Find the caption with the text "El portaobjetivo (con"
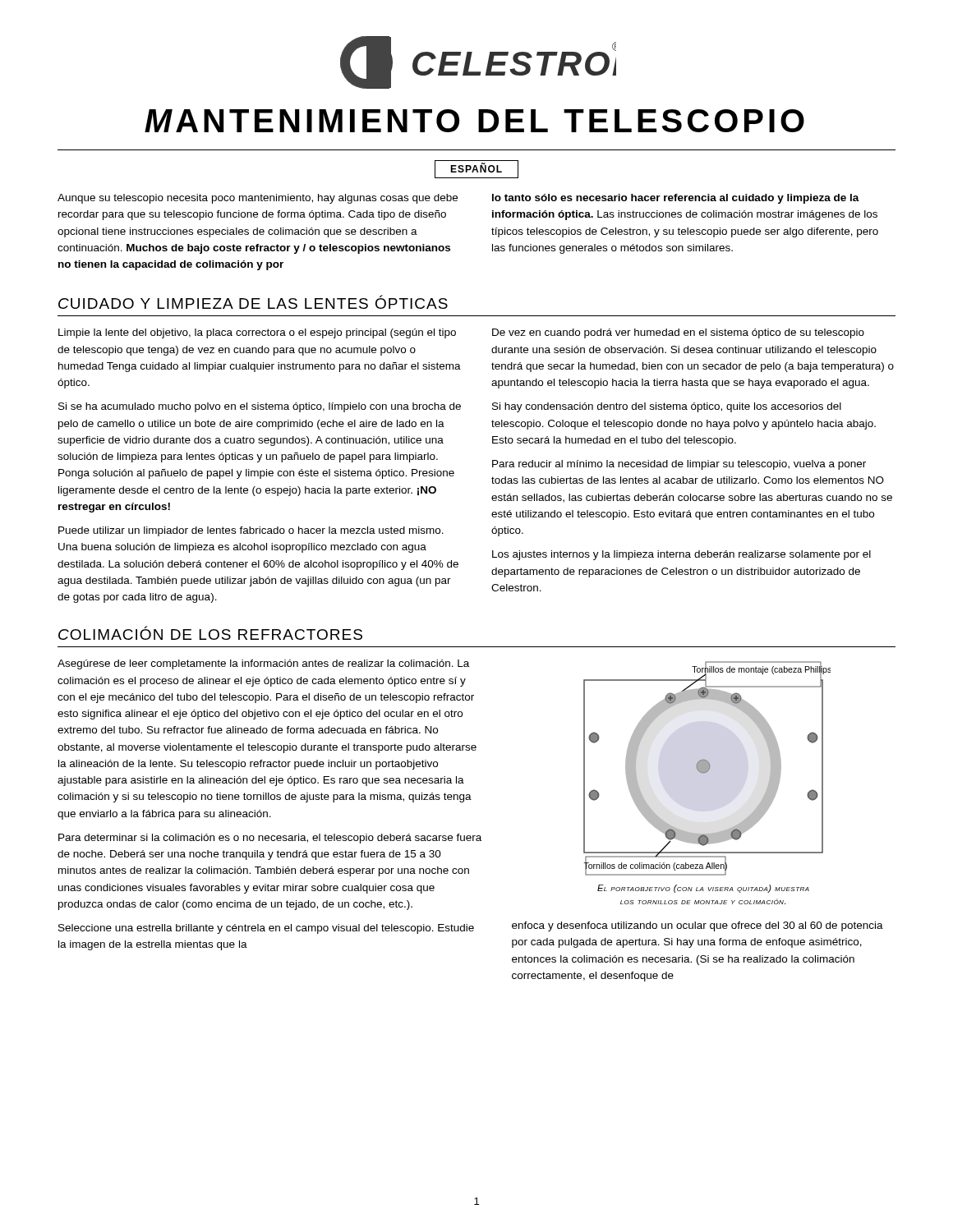The image size is (953, 1232). (x=703, y=894)
